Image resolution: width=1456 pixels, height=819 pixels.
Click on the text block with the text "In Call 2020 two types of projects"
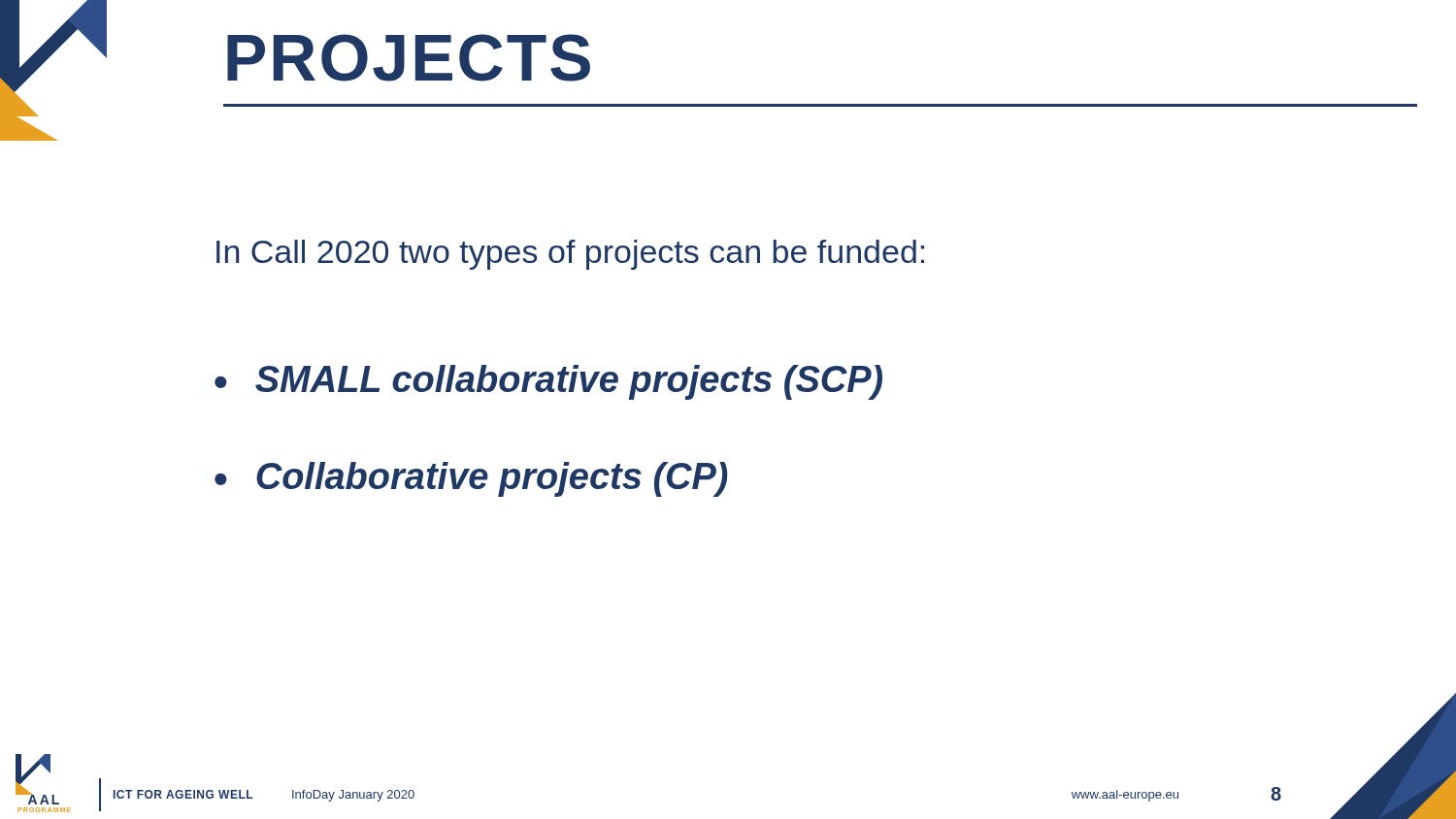pos(570,251)
